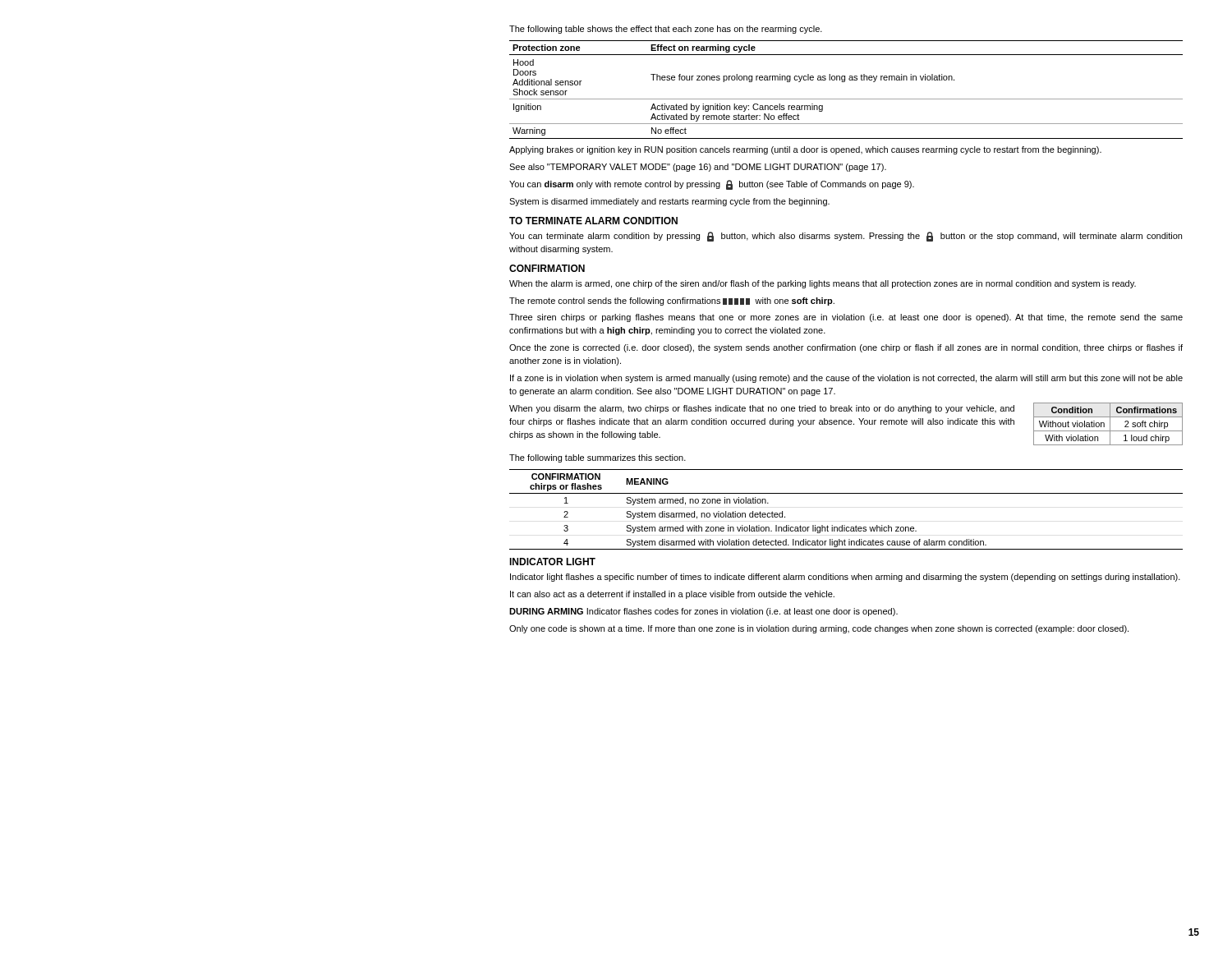1232x953 pixels.
Task: Navigate to the text block starting "See also "TEMPORARY VALET MODE" (page 16)"
Action: 846,167
